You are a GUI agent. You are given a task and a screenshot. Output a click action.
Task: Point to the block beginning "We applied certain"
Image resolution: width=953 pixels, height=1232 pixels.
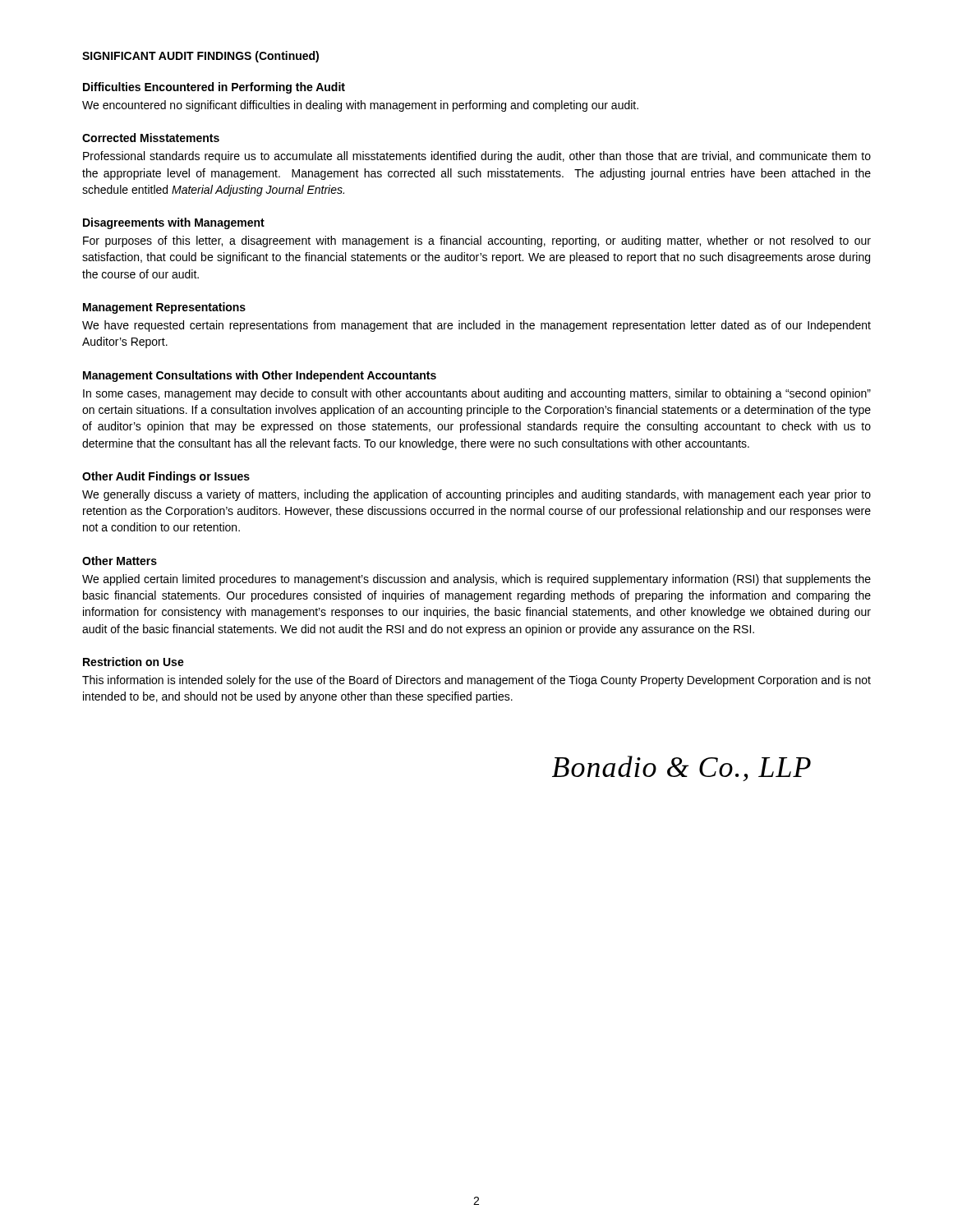click(x=476, y=604)
